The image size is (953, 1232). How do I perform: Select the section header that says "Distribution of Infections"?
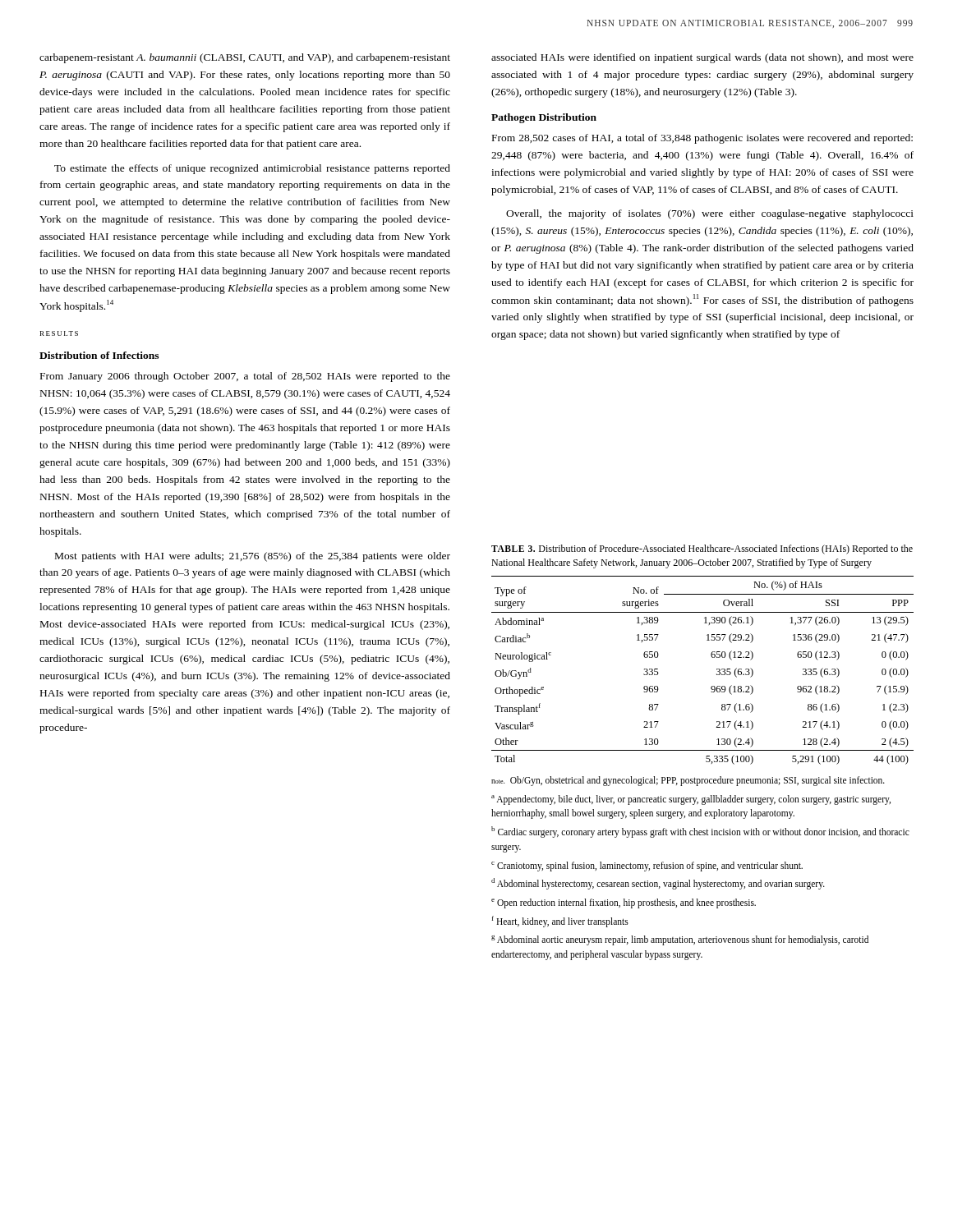pos(99,356)
